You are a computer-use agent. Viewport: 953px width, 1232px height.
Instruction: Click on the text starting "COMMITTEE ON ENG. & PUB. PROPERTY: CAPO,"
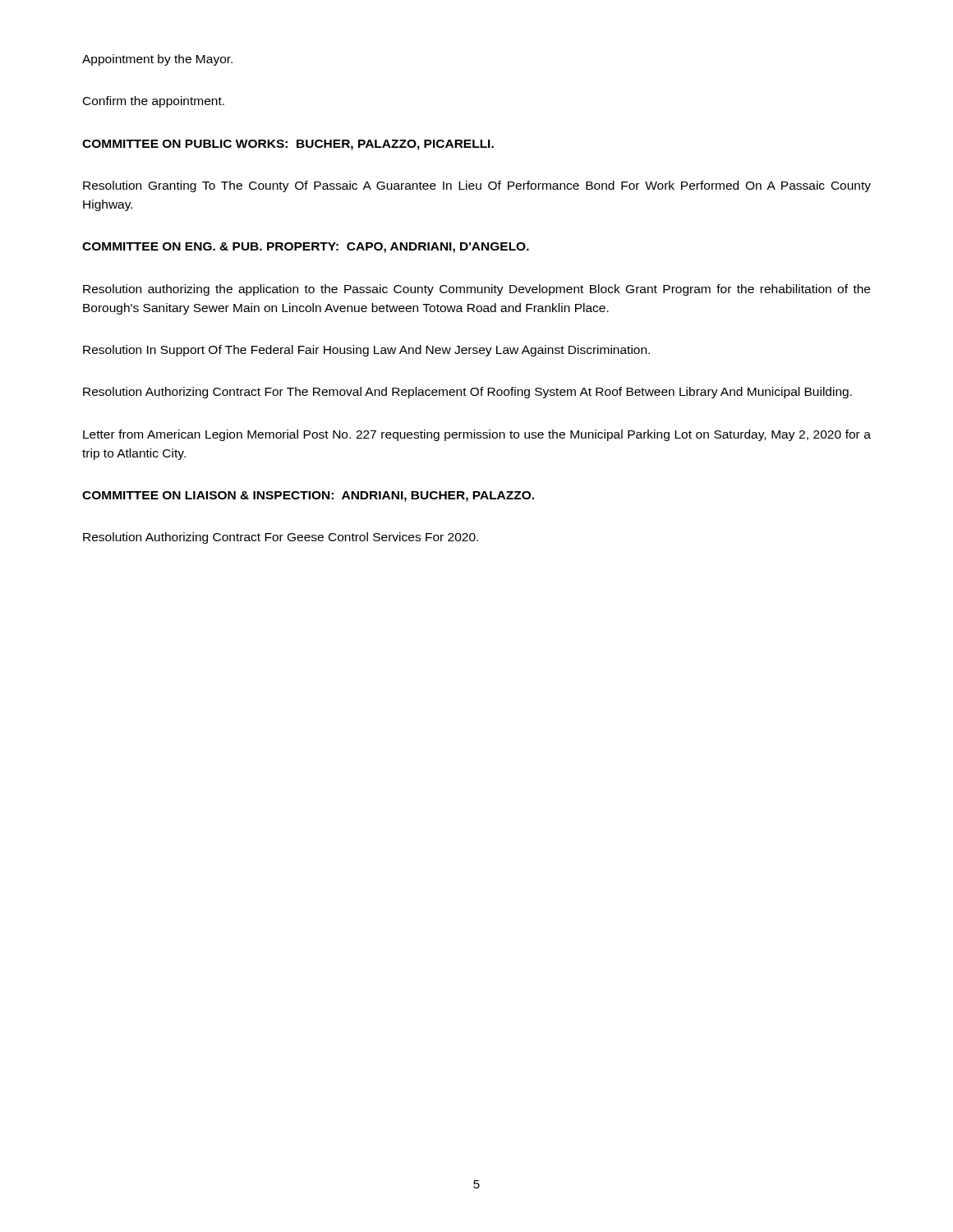(306, 246)
